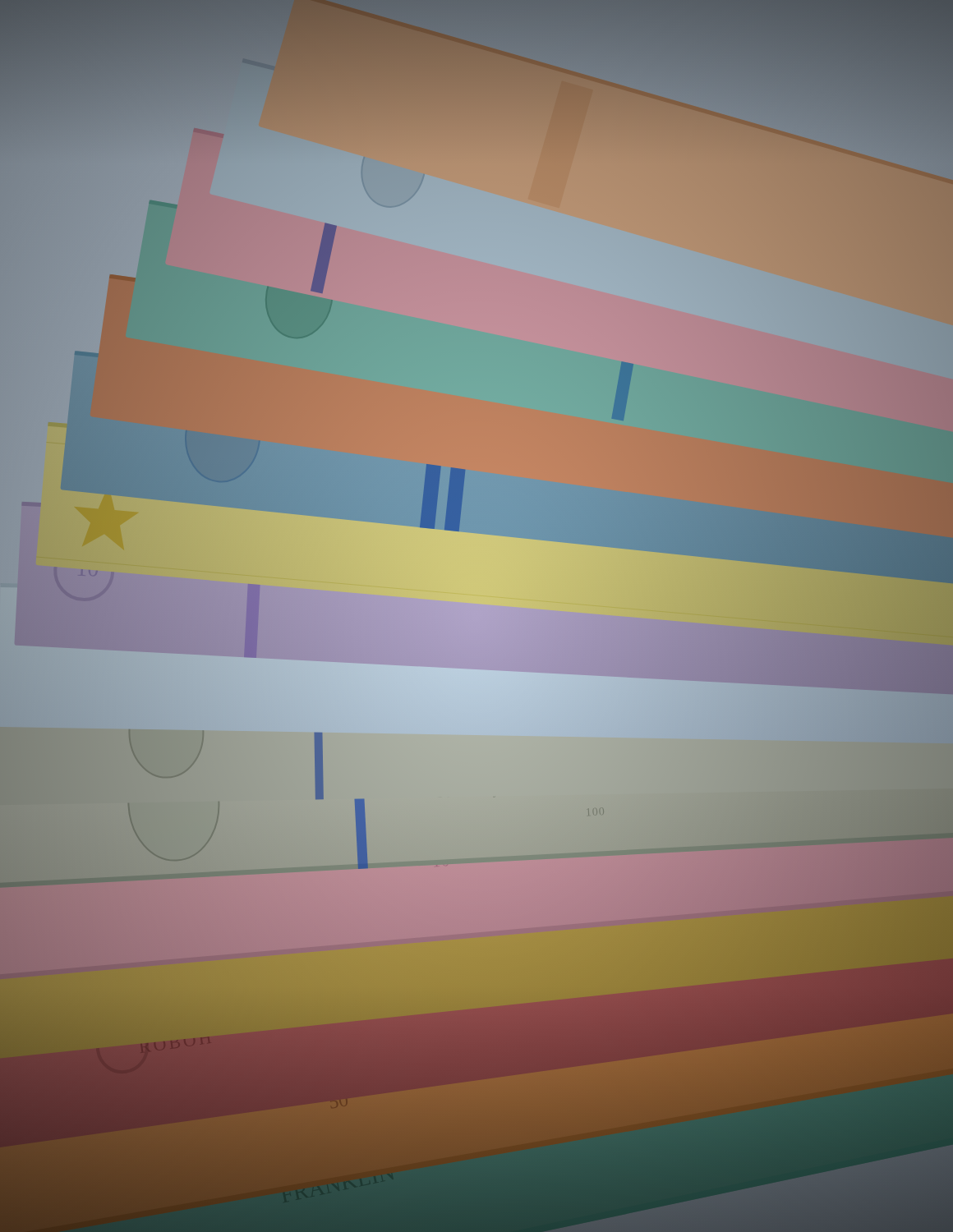This screenshot has height=1232, width=953.
Task: Locate the photo
Action: click(x=476, y=616)
